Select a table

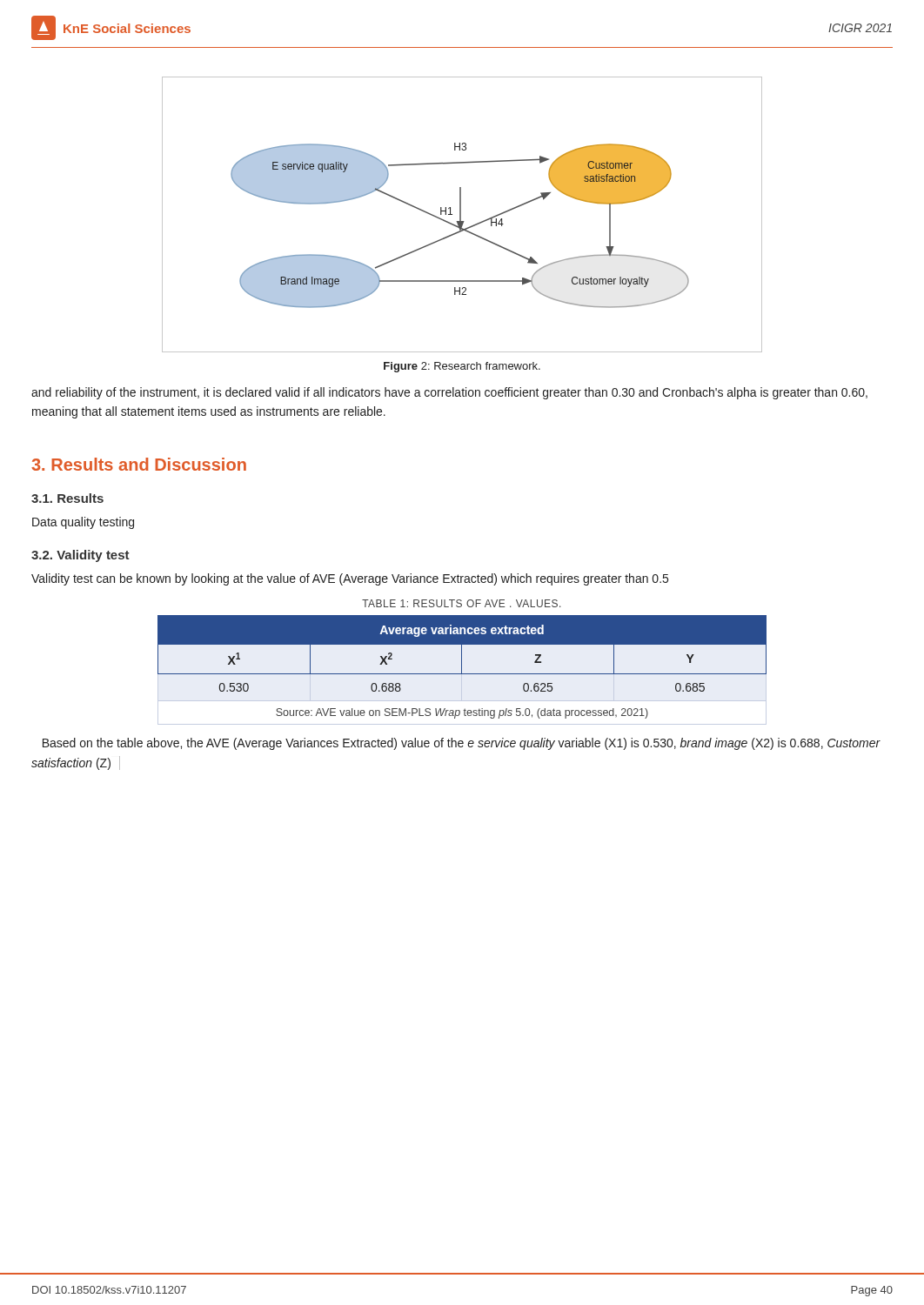click(x=462, y=670)
